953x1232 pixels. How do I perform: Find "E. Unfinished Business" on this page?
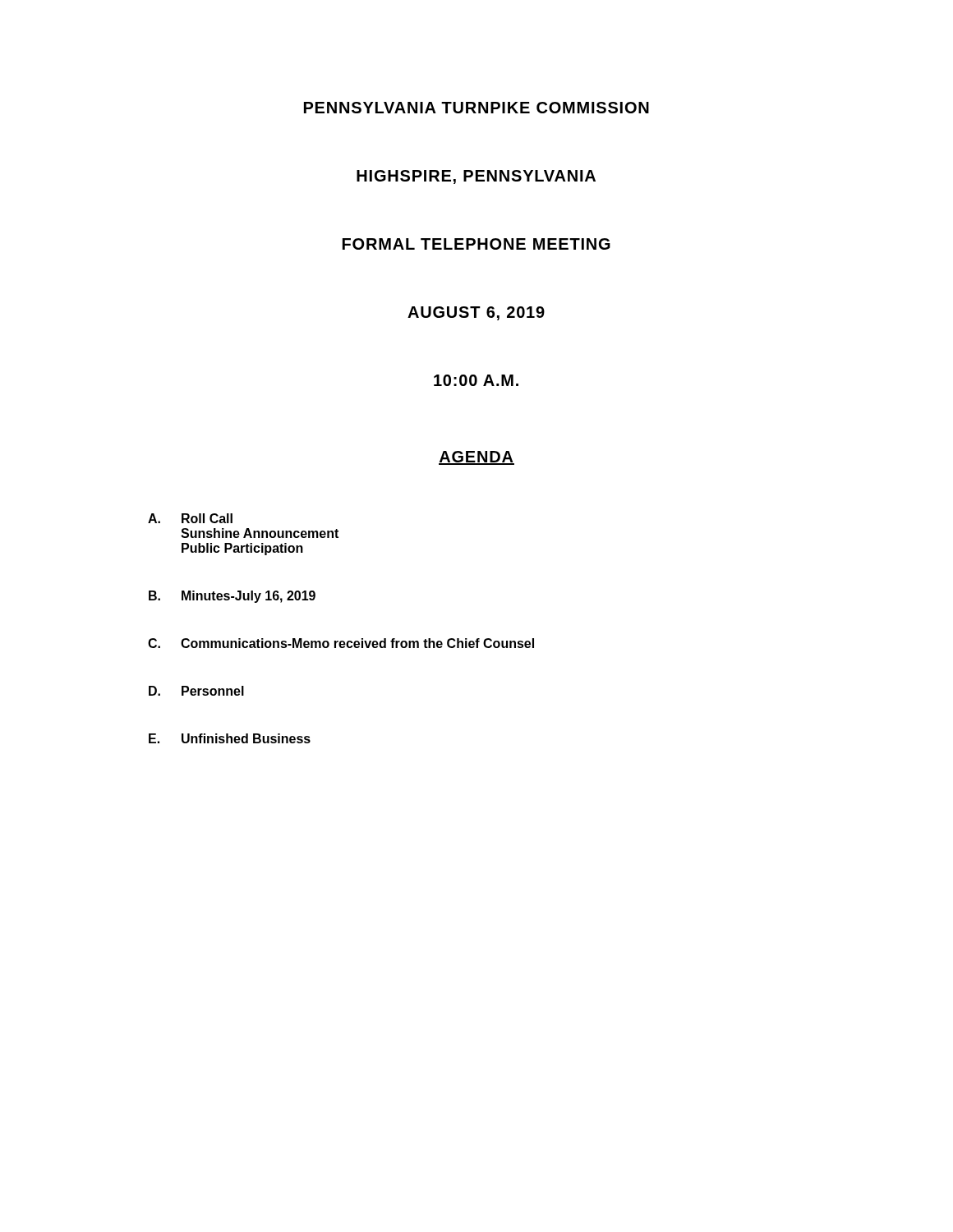pyautogui.click(x=229, y=739)
